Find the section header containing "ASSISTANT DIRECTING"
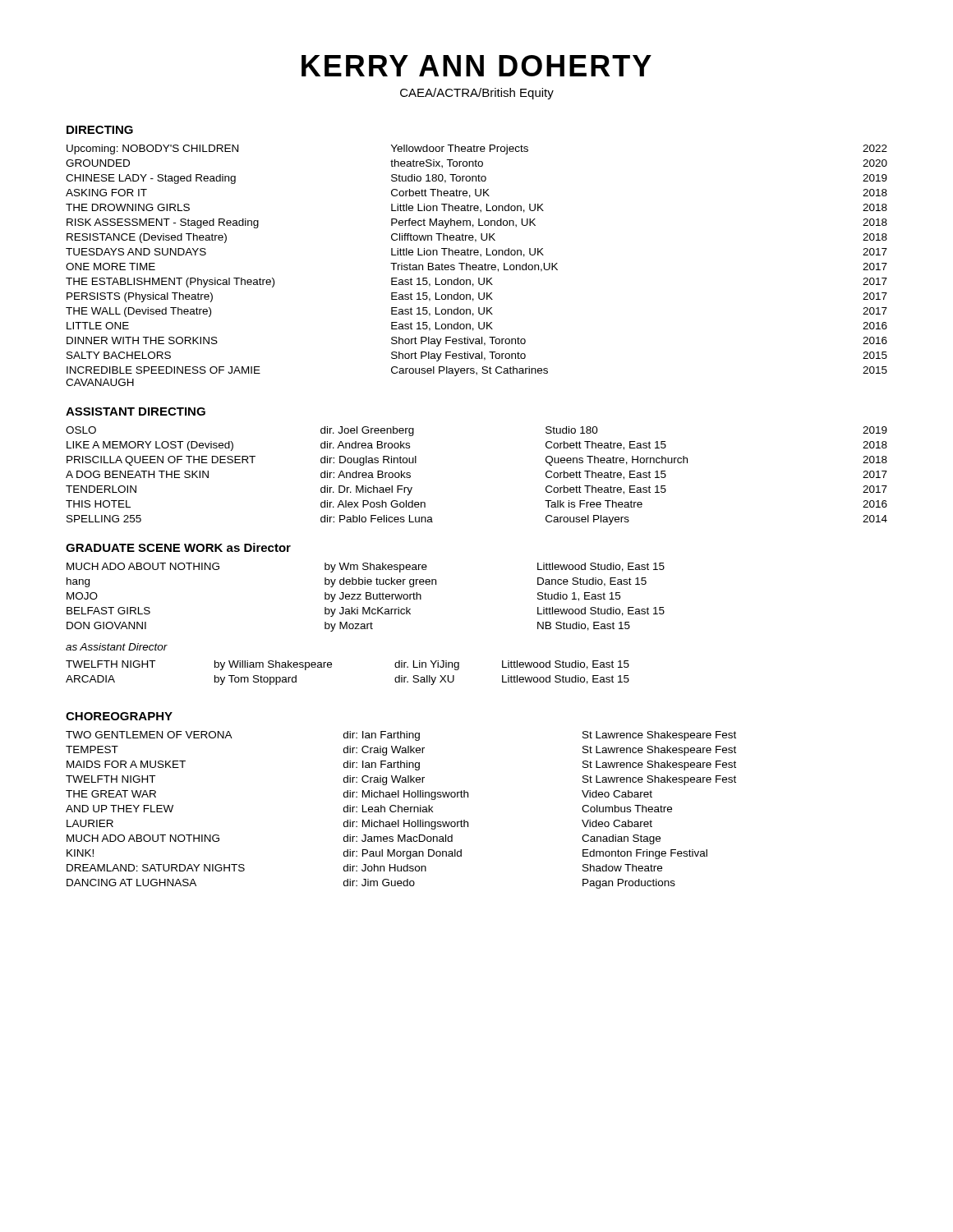 pos(136,411)
